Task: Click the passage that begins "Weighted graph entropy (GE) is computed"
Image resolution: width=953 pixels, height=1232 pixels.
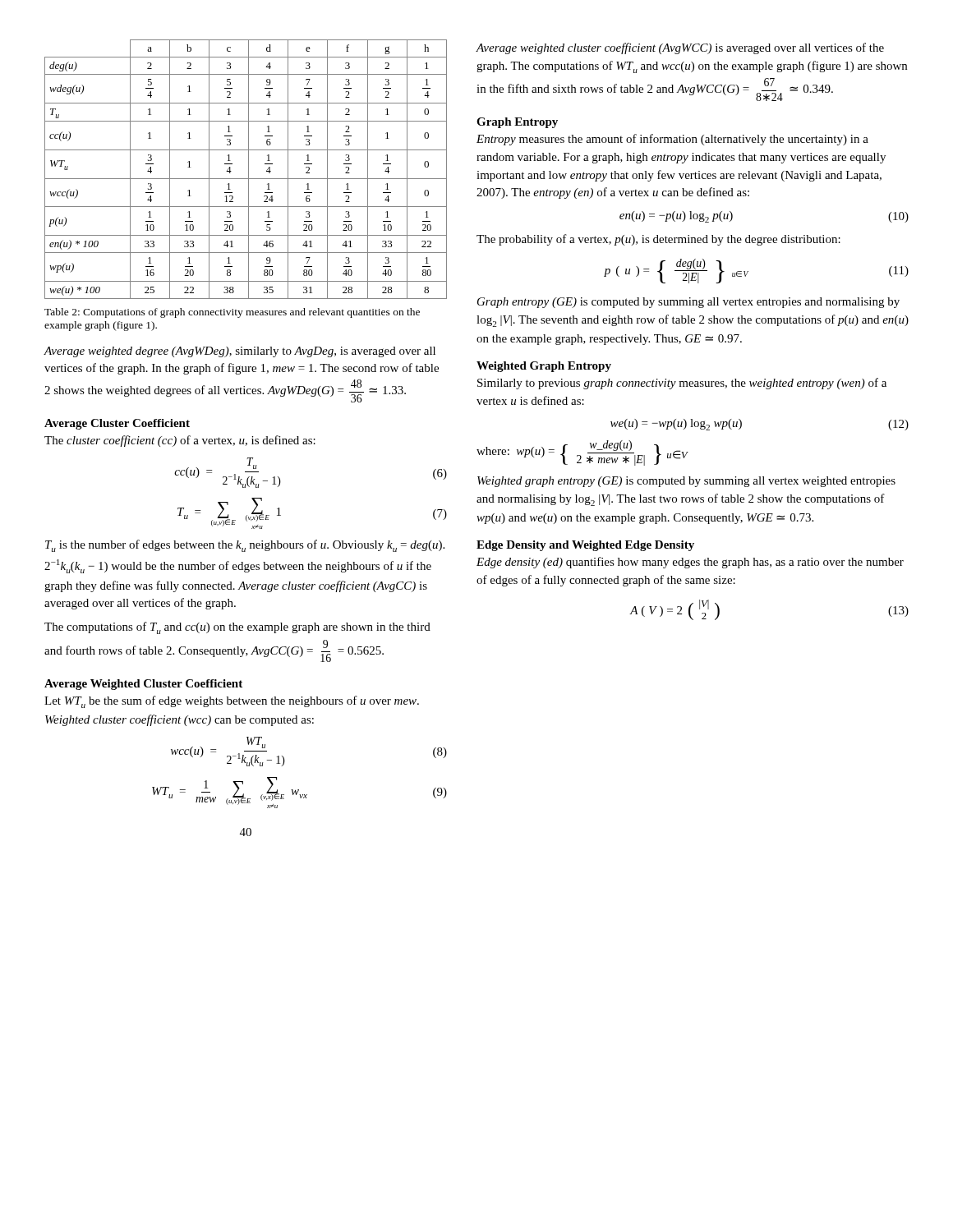Action: [x=686, y=499]
